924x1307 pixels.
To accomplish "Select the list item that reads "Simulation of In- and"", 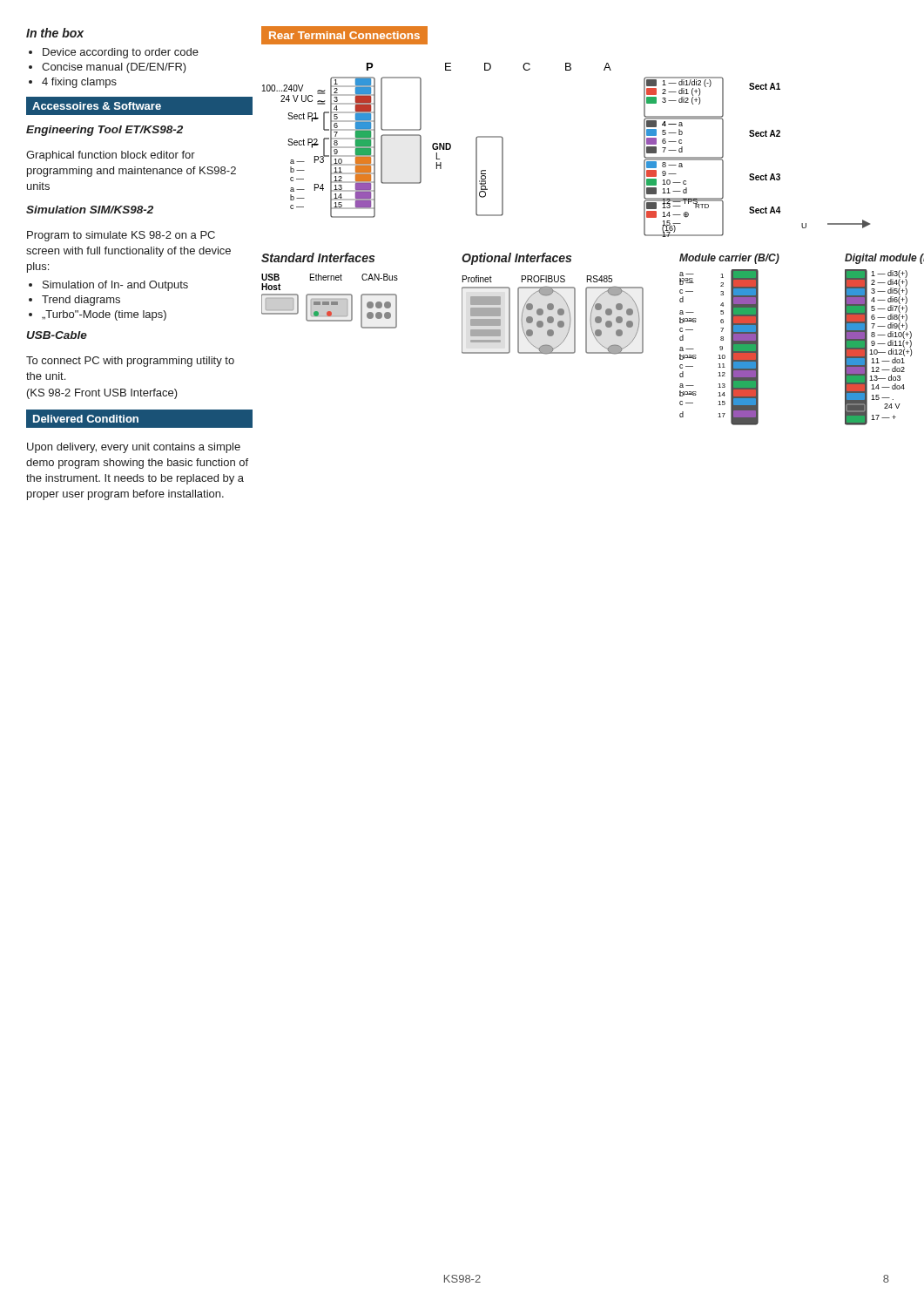I will point(139,299).
